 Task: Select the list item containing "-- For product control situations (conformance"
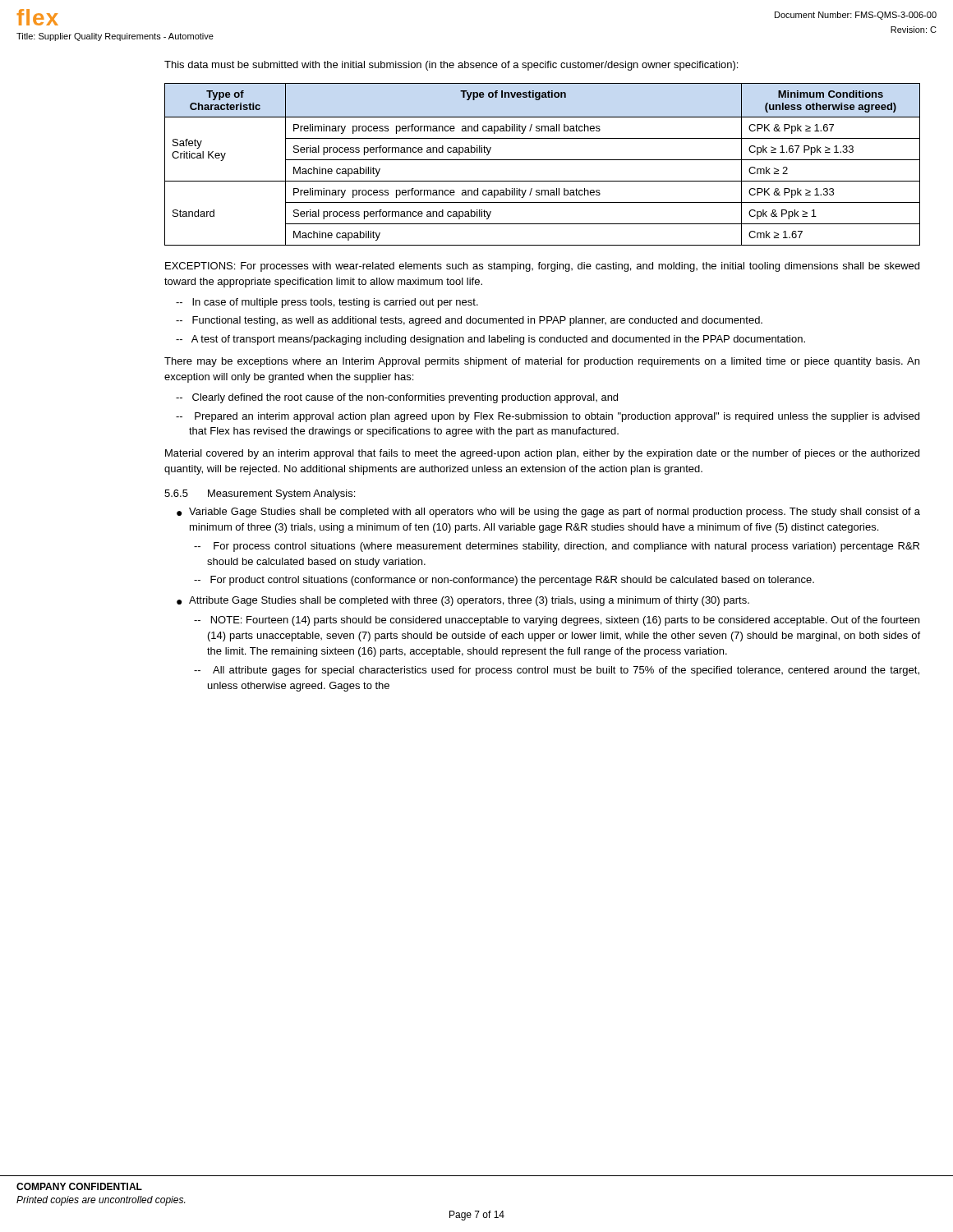coord(504,580)
